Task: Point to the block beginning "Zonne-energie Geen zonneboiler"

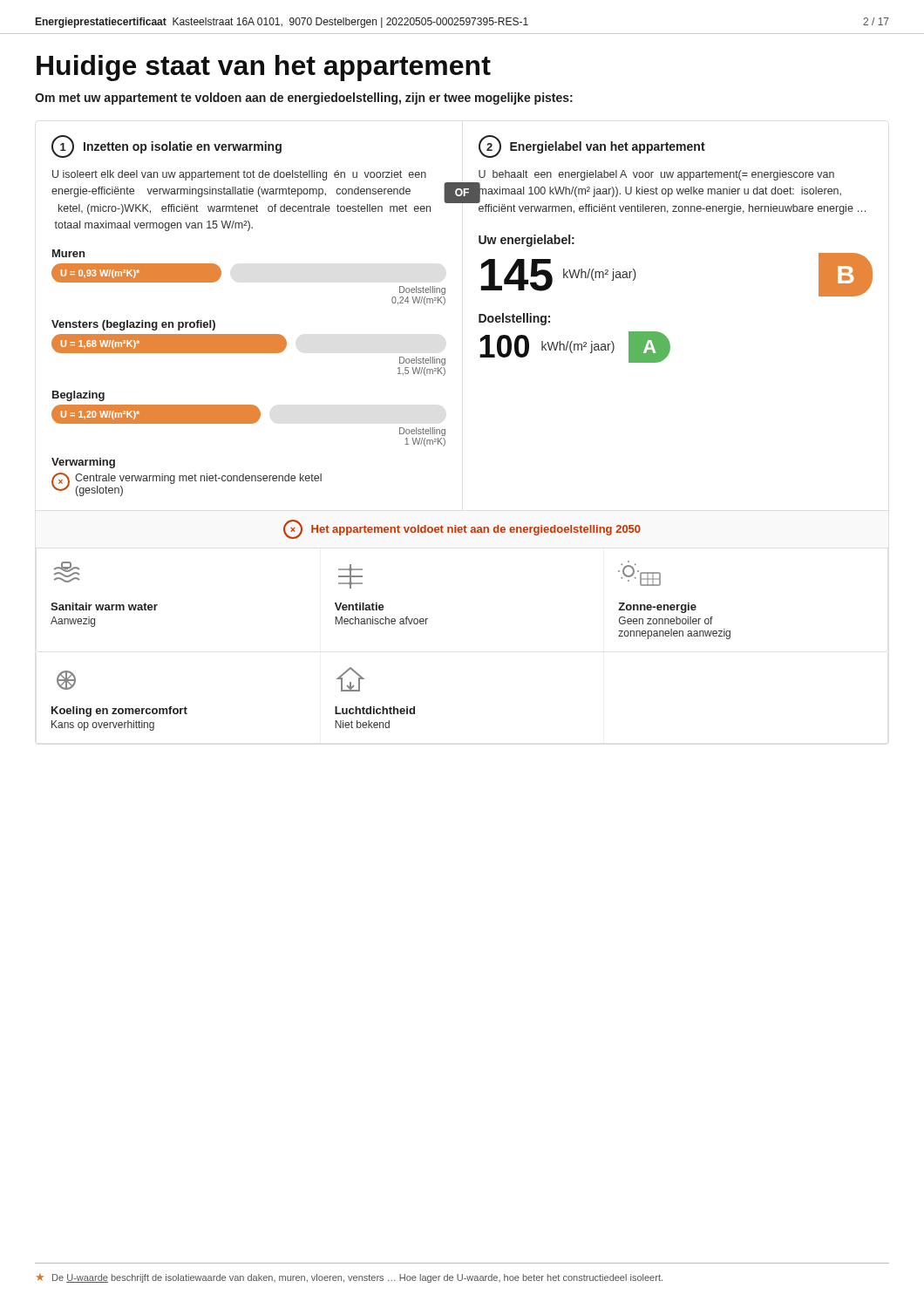Action: click(x=639, y=573)
